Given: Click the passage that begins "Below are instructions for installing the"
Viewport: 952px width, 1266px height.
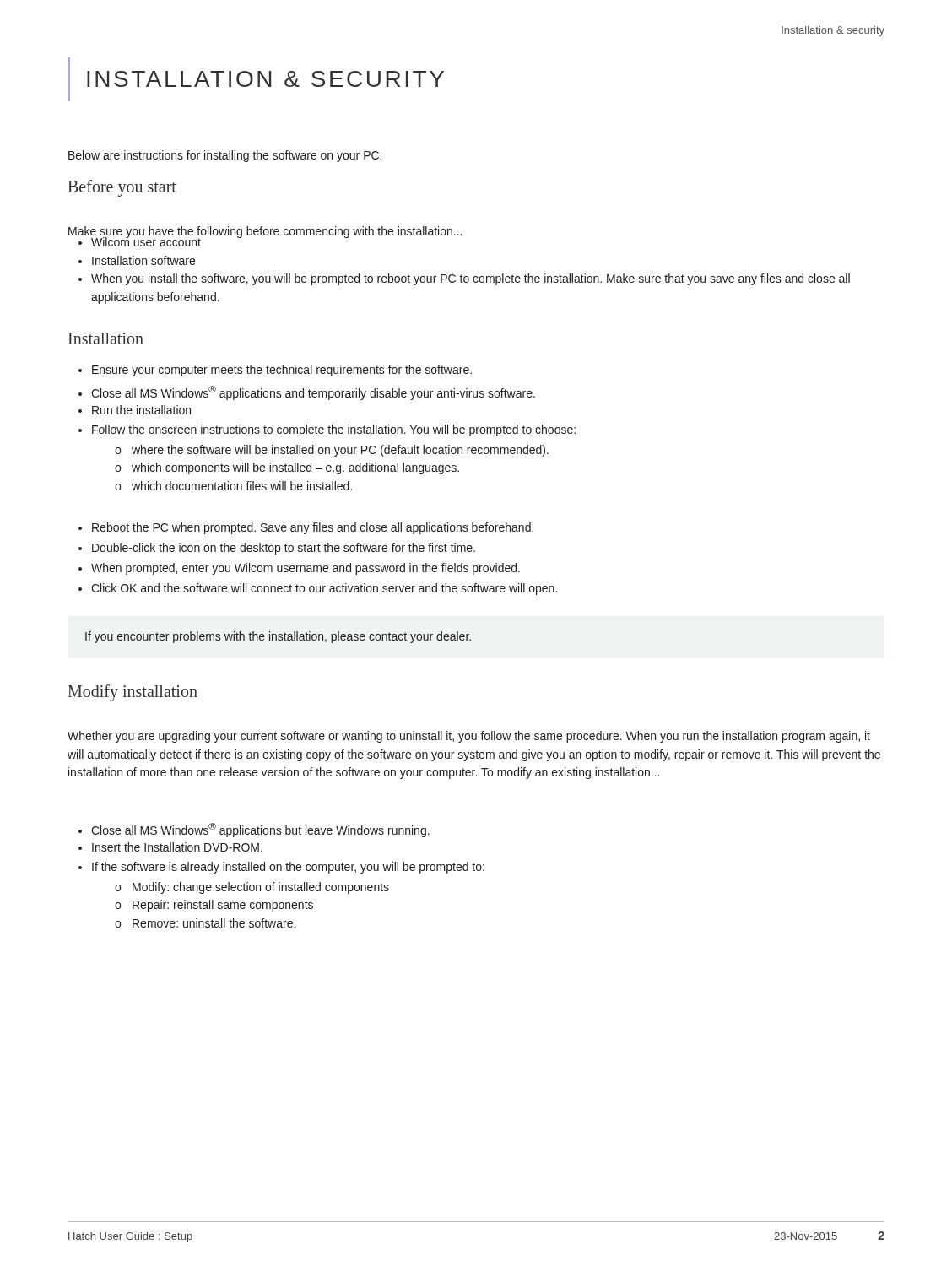Looking at the screenshot, I should click(x=225, y=156).
